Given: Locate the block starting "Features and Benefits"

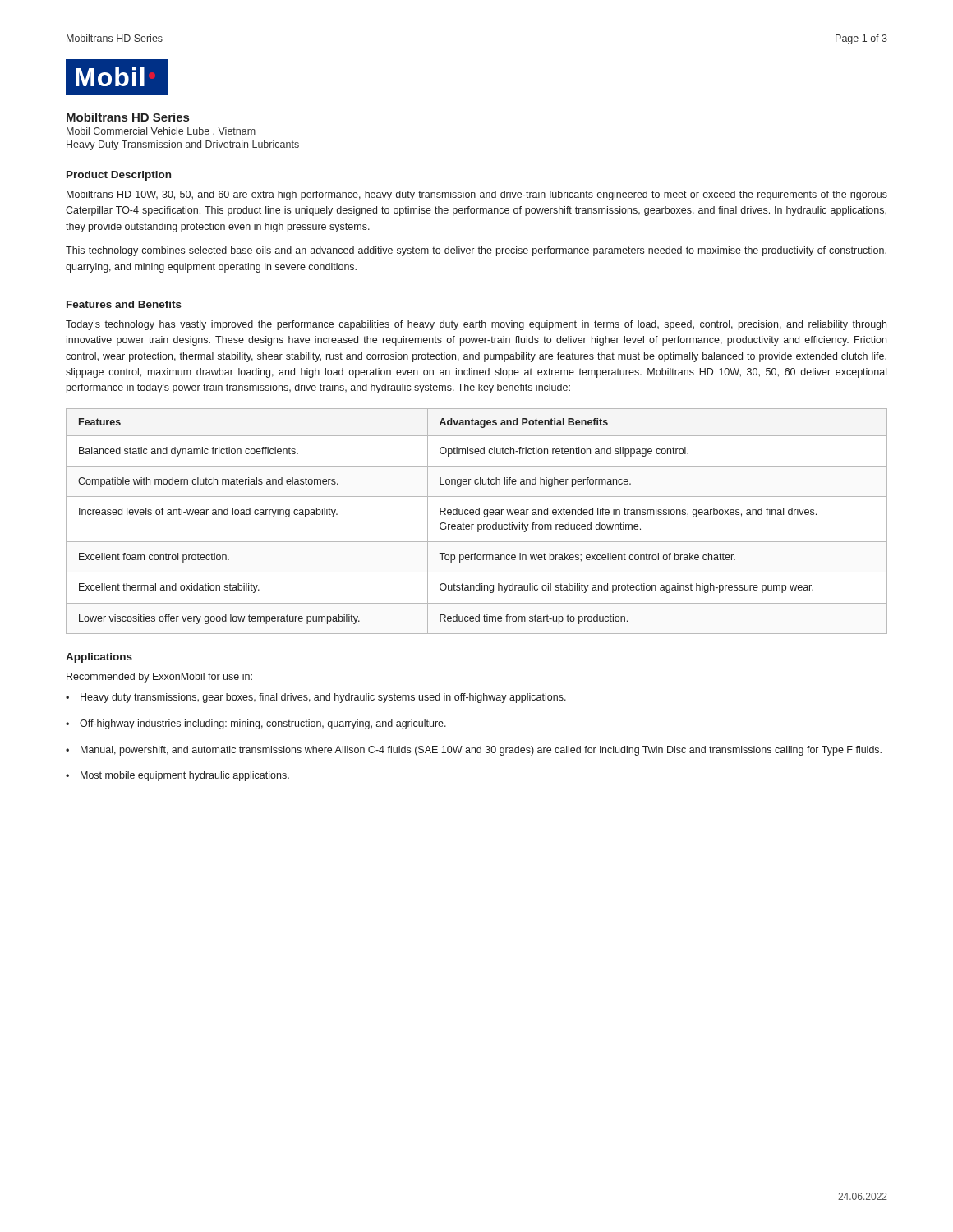Looking at the screenshot, I should (124, 304).
